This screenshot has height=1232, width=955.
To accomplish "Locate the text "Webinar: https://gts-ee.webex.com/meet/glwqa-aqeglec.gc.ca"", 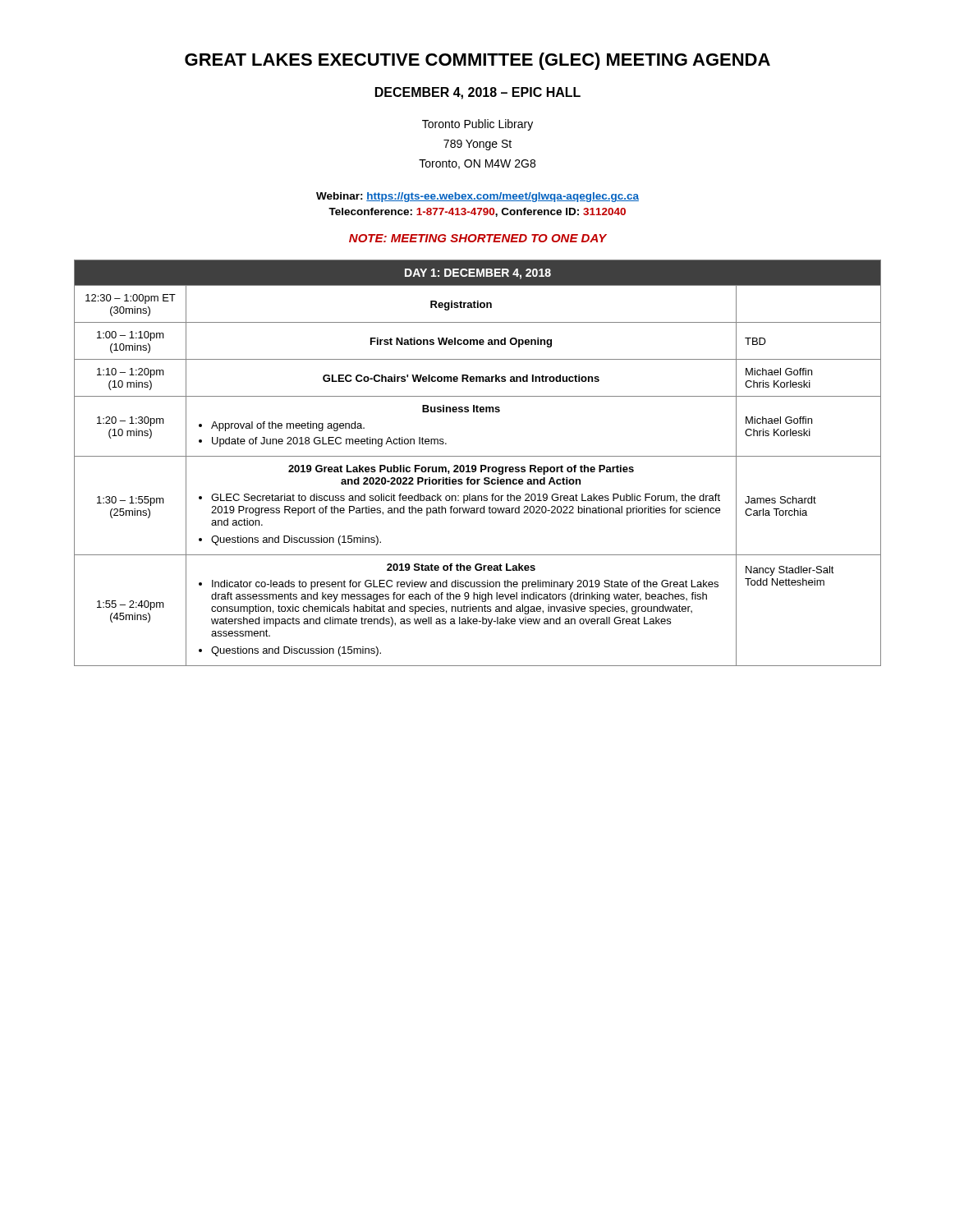I will (x=478, y=196).
